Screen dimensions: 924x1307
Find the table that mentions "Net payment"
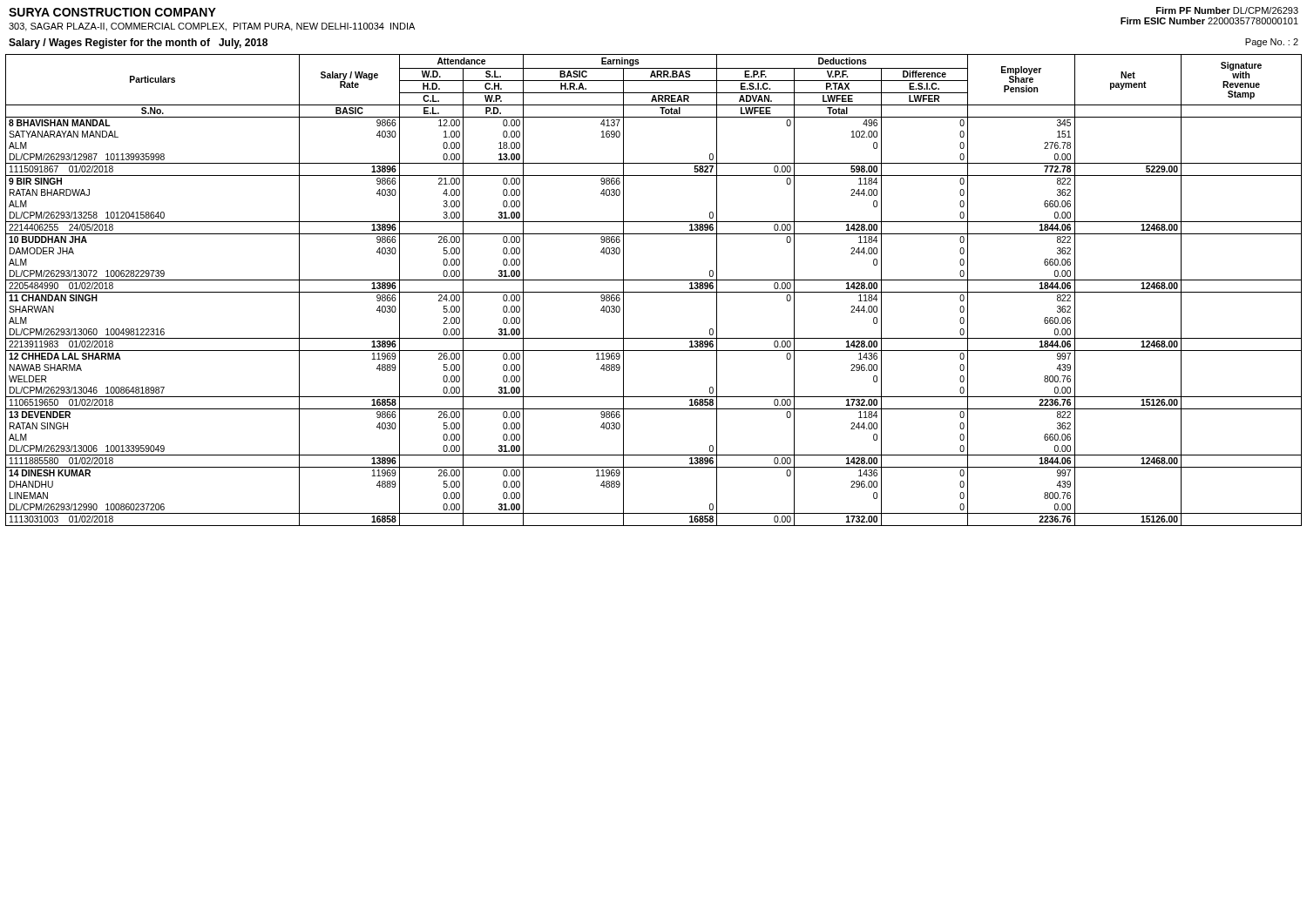pos(654,290)
